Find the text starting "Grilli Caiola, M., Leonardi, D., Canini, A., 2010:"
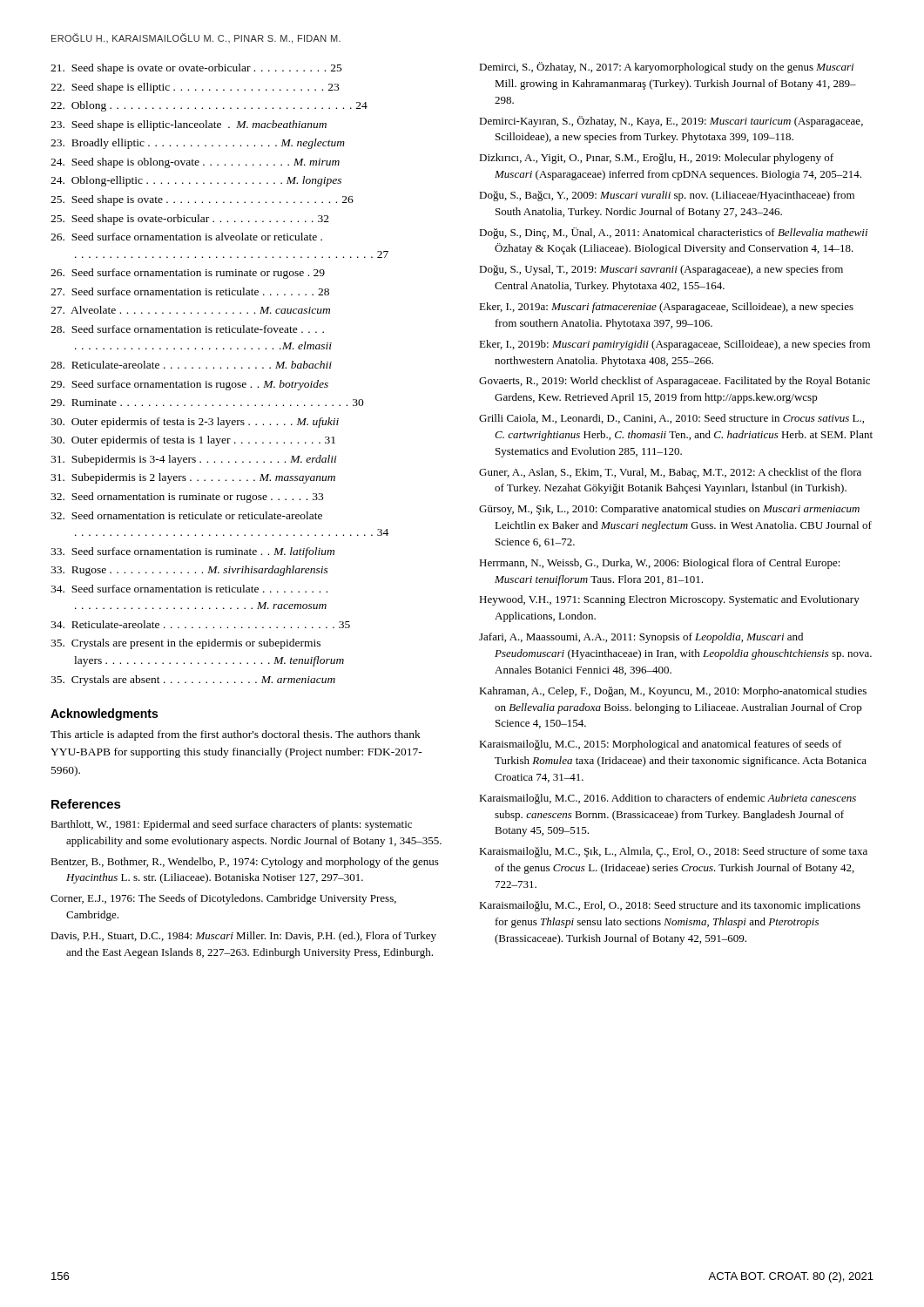The width and height of the screenshot is (924, 1307). click(676, 434)
